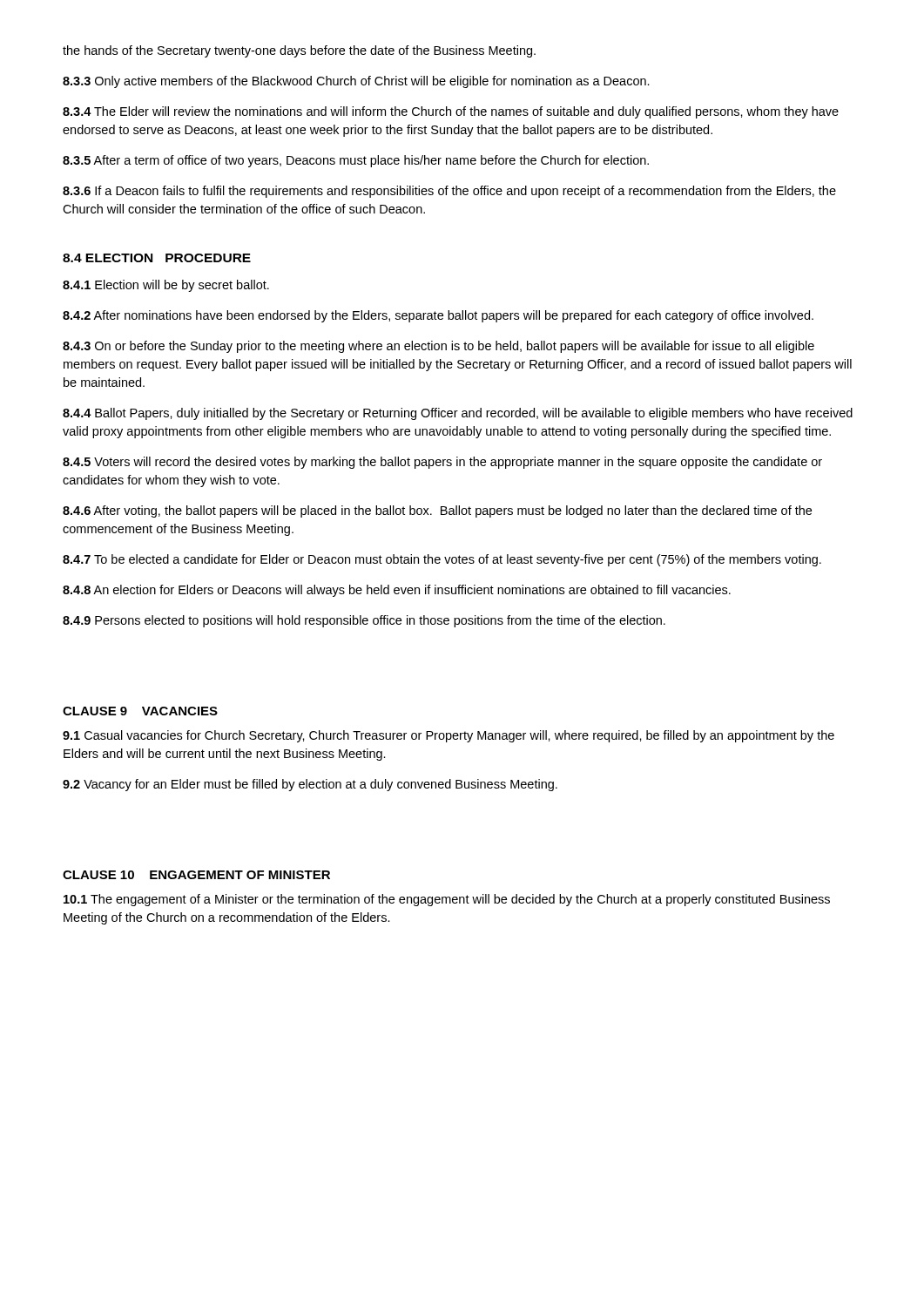Locate the text block that says "4.6 After voting, the ballot papers"

click(x=438, y=520)
